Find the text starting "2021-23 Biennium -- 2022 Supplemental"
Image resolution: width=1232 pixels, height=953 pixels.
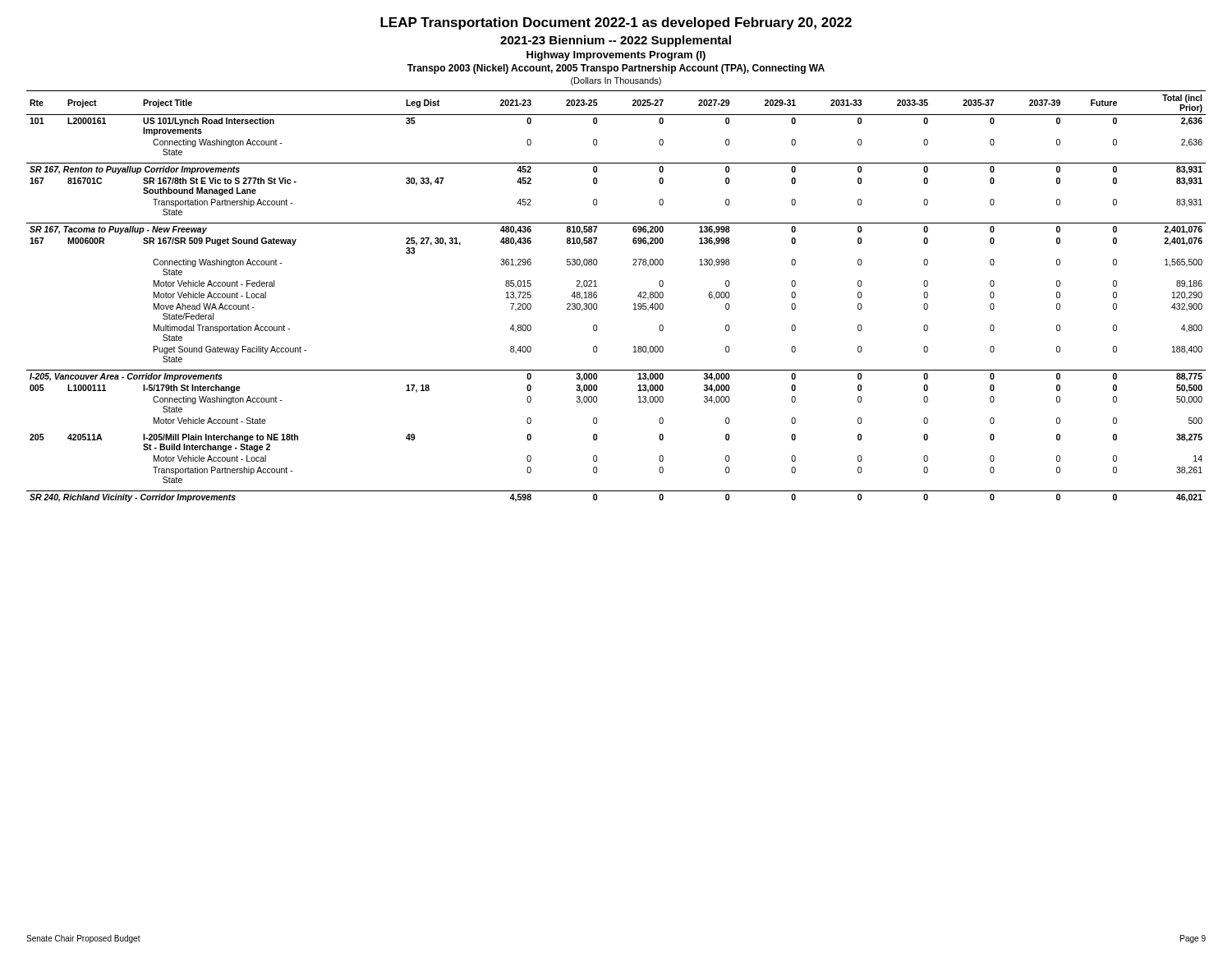(616, 40)
